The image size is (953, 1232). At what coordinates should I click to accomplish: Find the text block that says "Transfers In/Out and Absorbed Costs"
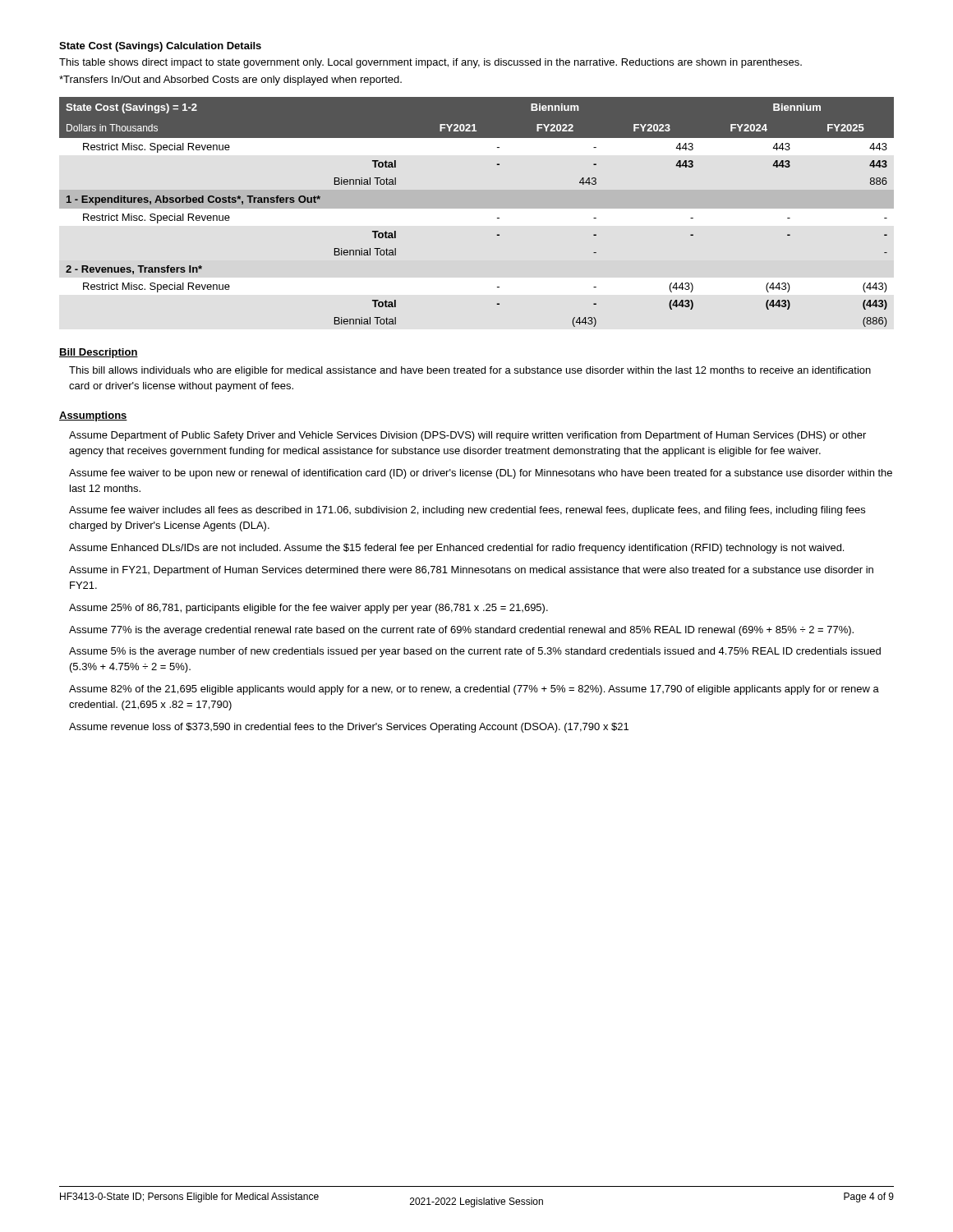(231, 79)
